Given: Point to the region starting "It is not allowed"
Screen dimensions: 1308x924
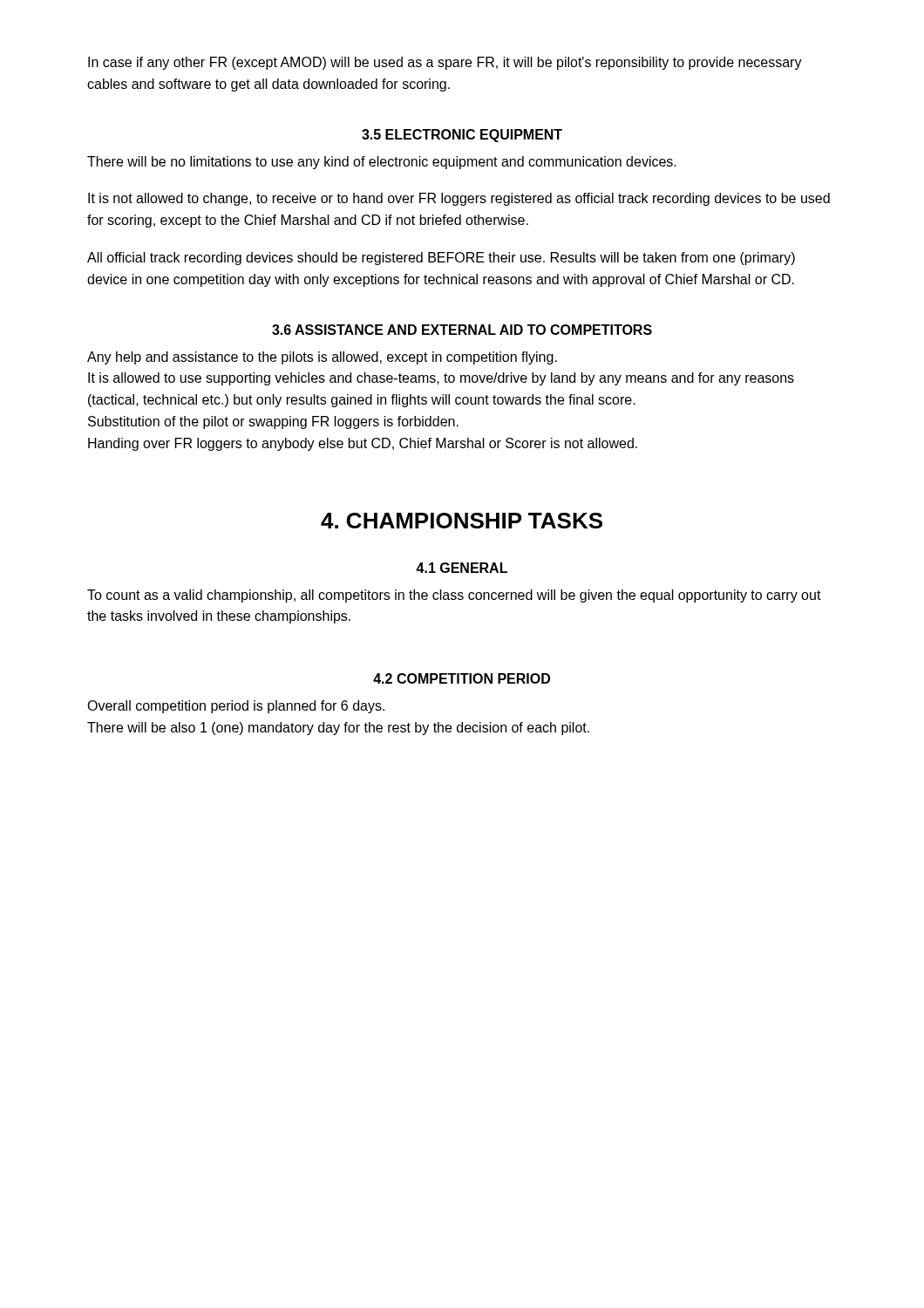Looking at the screenshot, I should pyautogui.click(x=459, y=210).
